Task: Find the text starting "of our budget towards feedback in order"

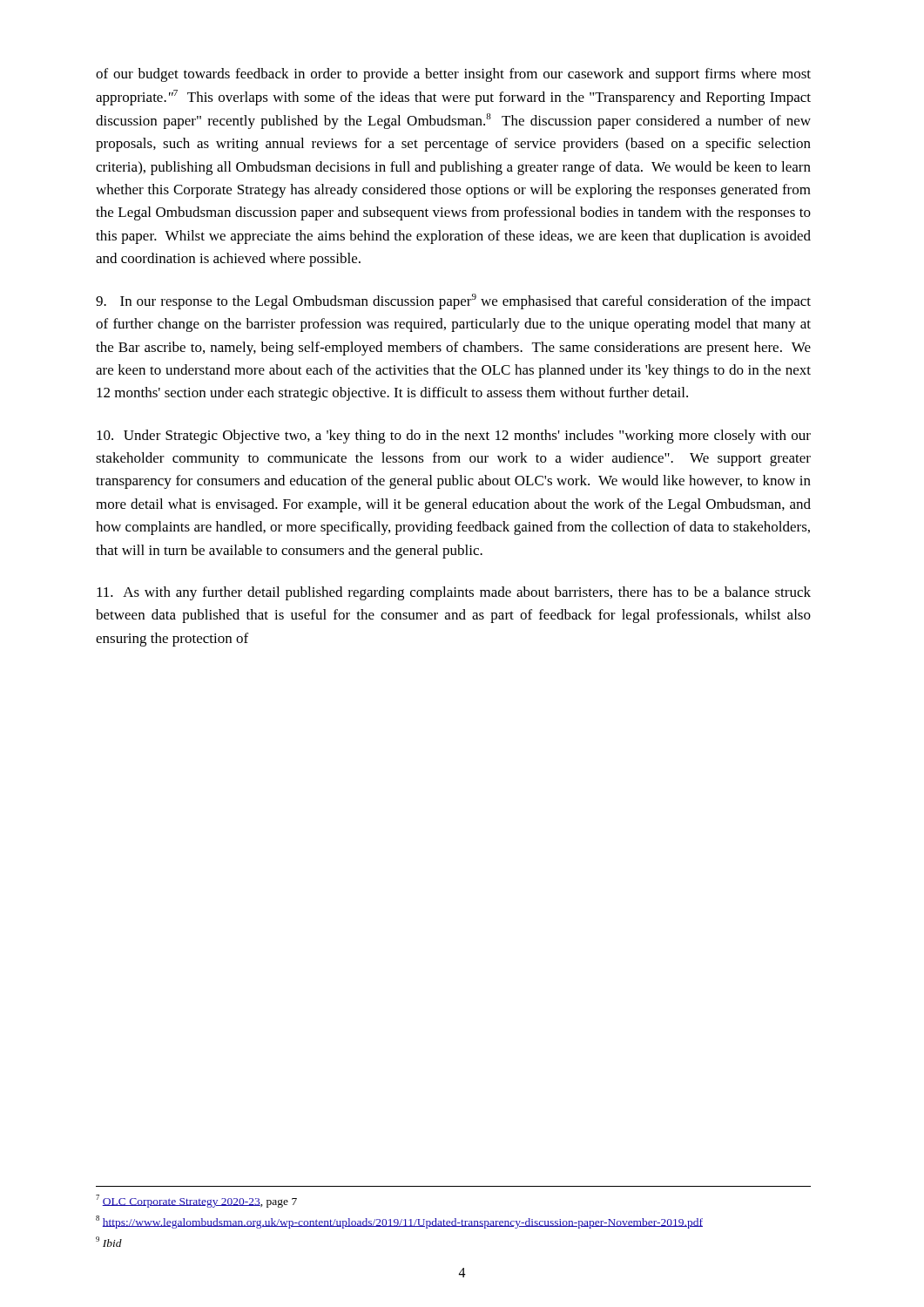Action: 453,167
